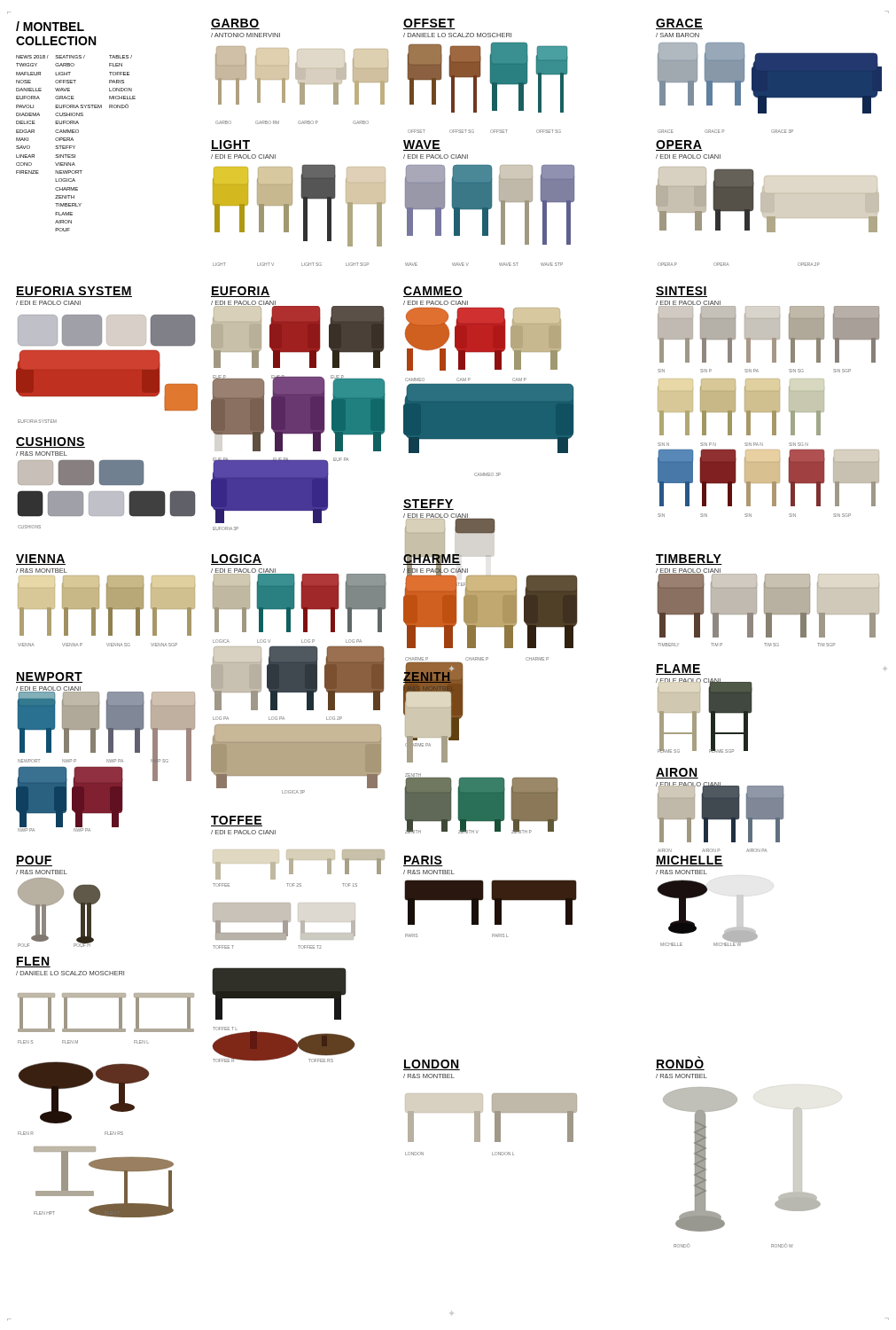Point to the section header beginning "OFFSET / DANIELE LO SCALZO"
This screenshot has height=1330, width=896.
[458, 27]
